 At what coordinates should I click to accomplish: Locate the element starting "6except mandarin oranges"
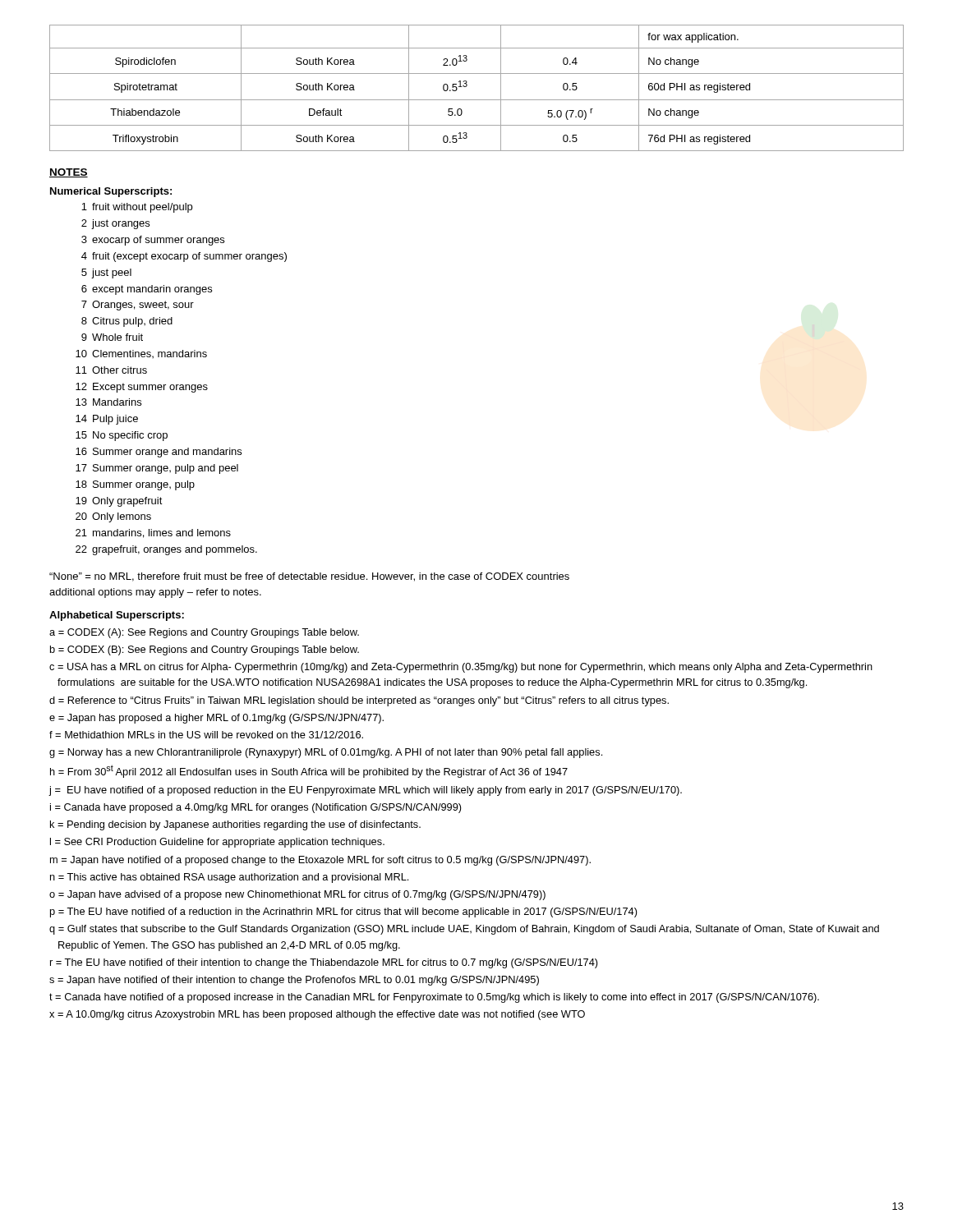click(x=147, y=290)
